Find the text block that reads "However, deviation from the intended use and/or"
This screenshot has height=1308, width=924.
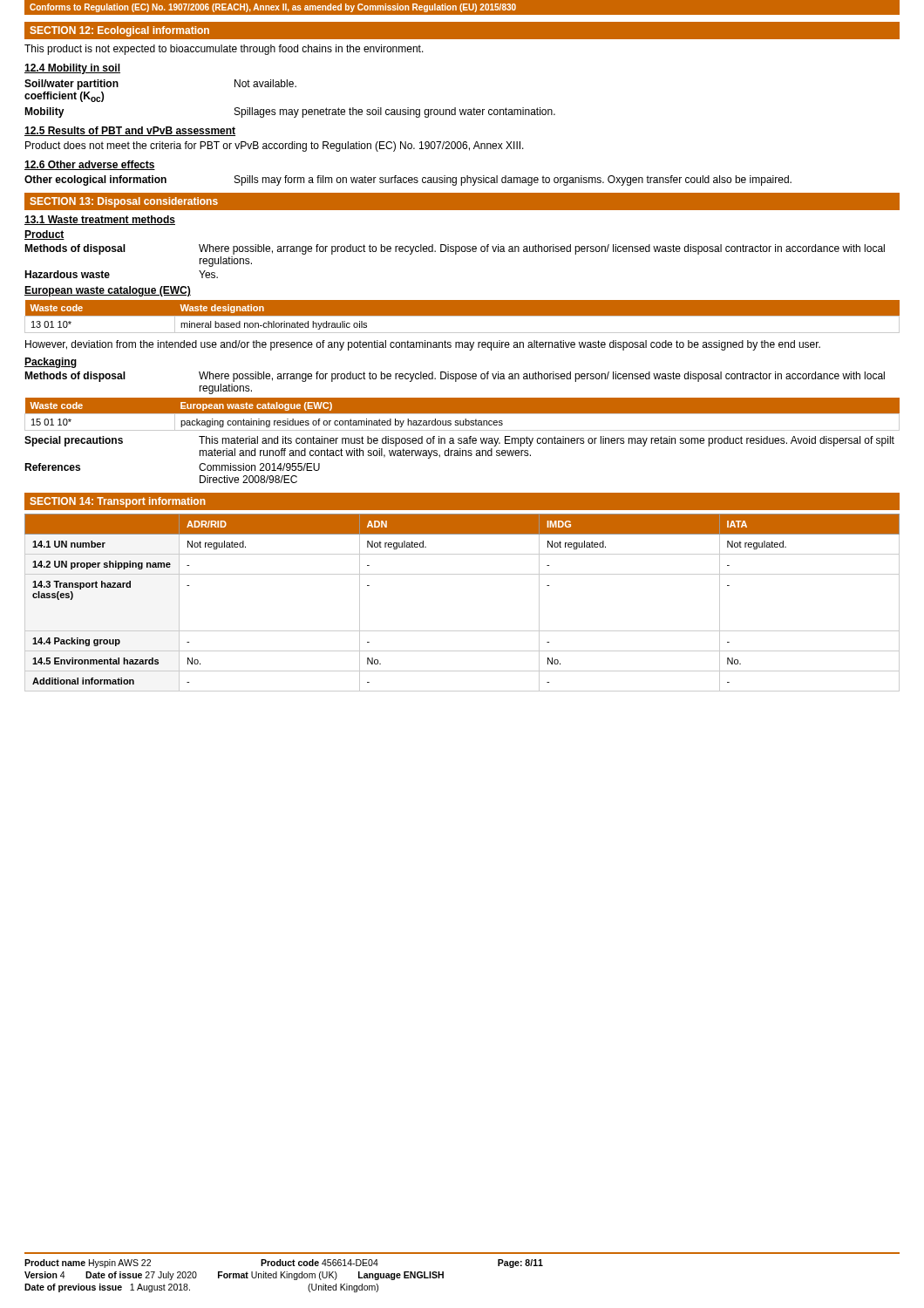pyautogui.click(x=423, y=345)
